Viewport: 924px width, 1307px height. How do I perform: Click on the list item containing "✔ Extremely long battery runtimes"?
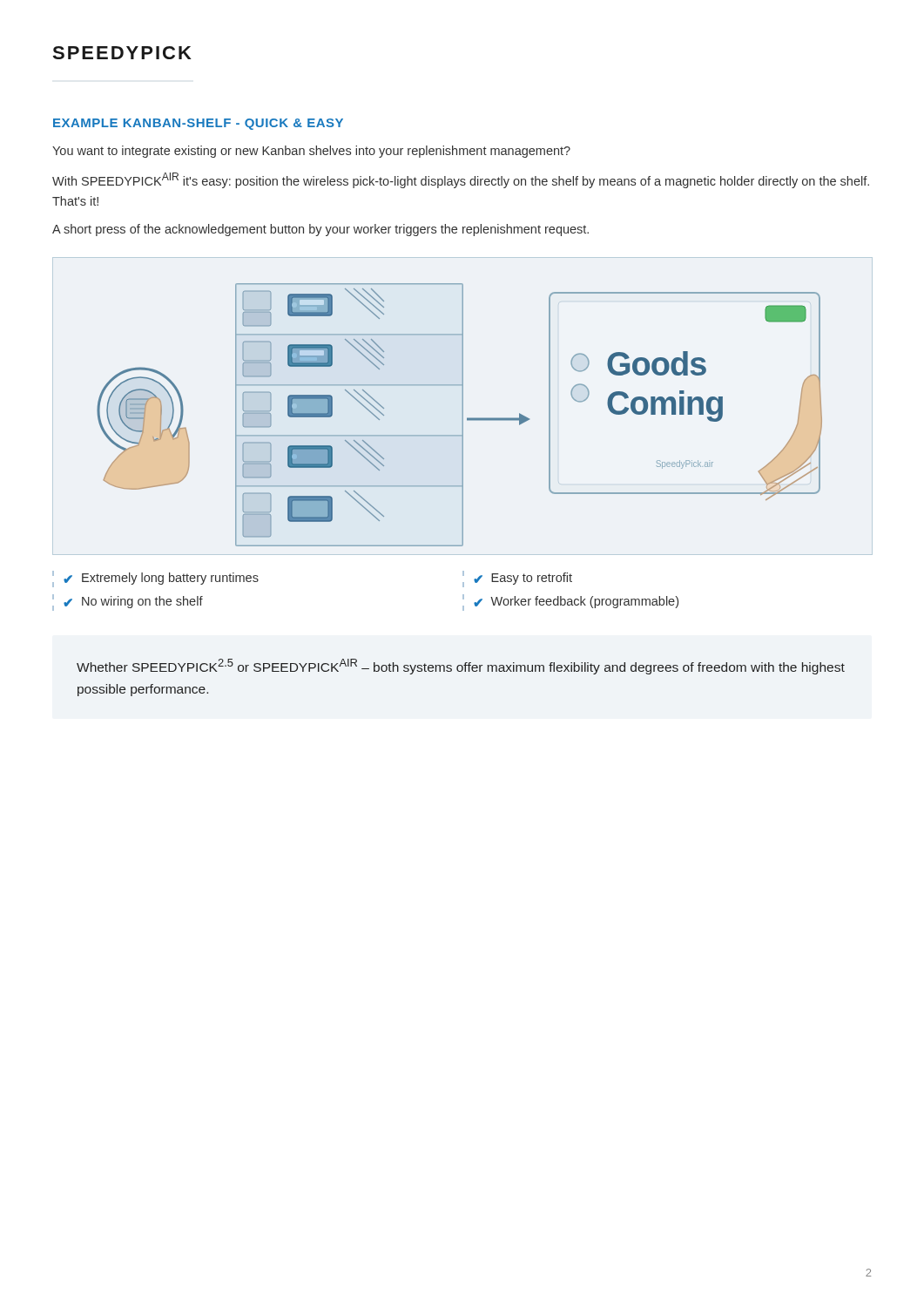point(161,579)
